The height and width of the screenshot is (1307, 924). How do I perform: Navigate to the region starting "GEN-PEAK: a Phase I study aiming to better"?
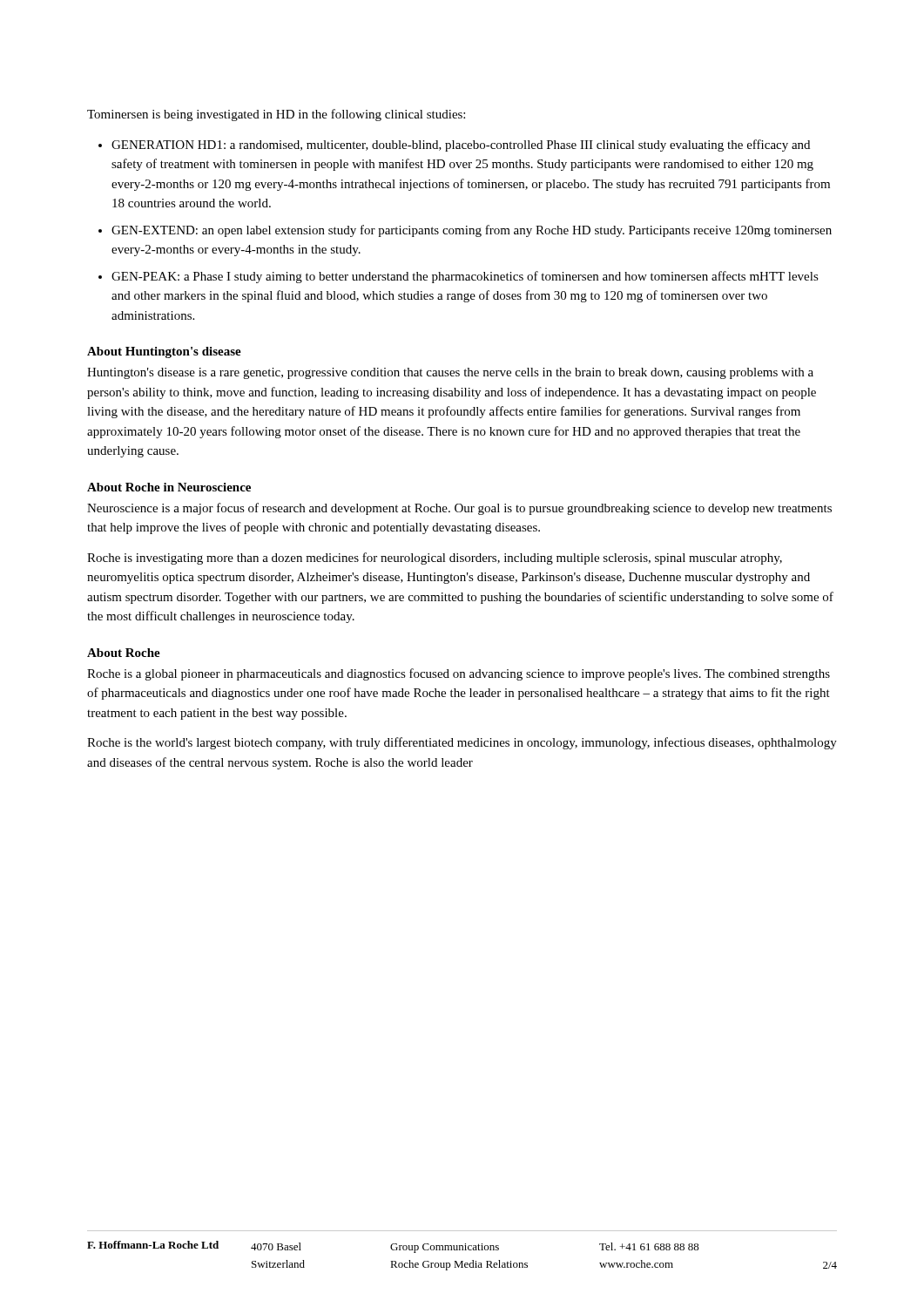(465, 295)
